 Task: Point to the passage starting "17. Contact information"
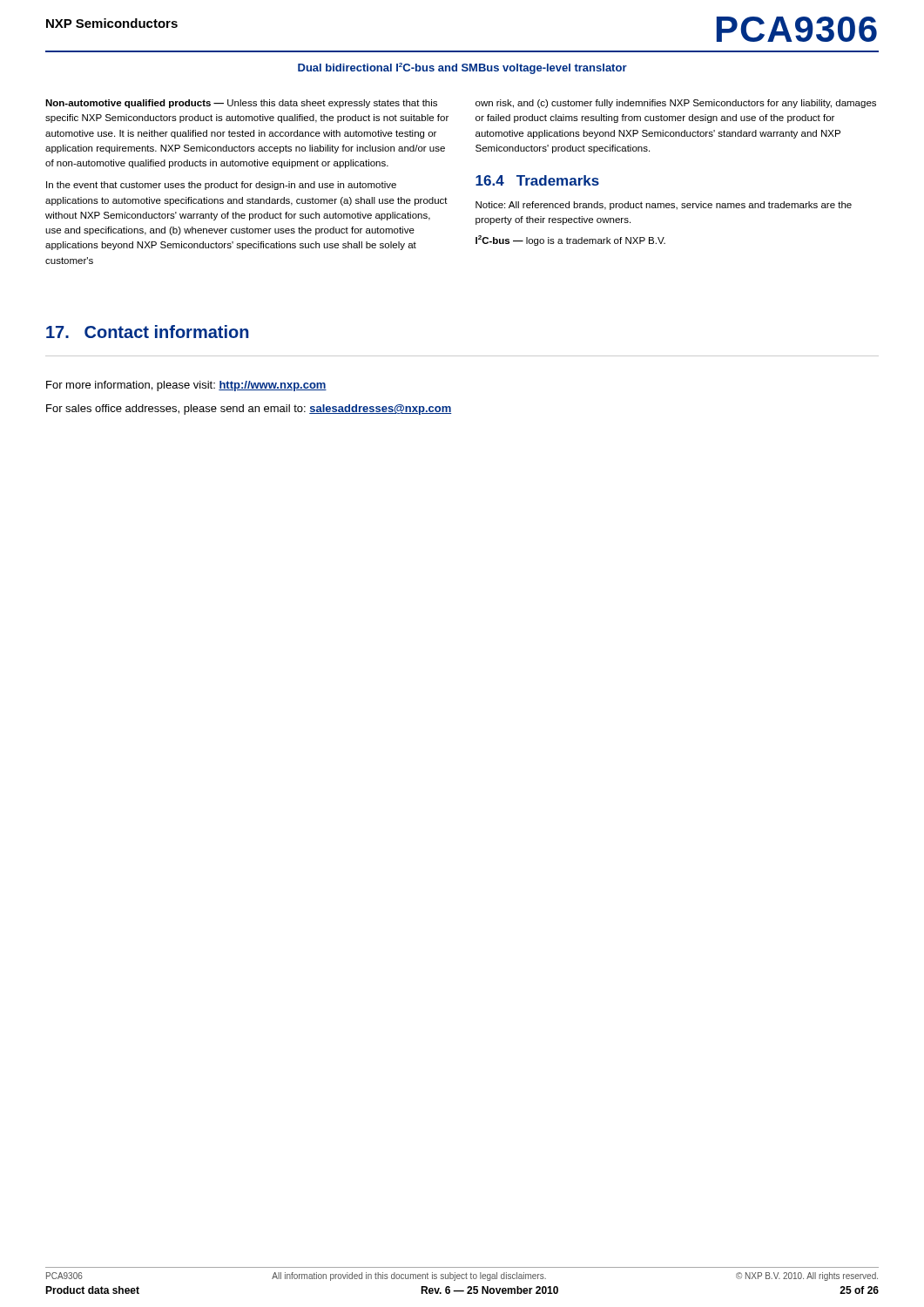(148, 332)
